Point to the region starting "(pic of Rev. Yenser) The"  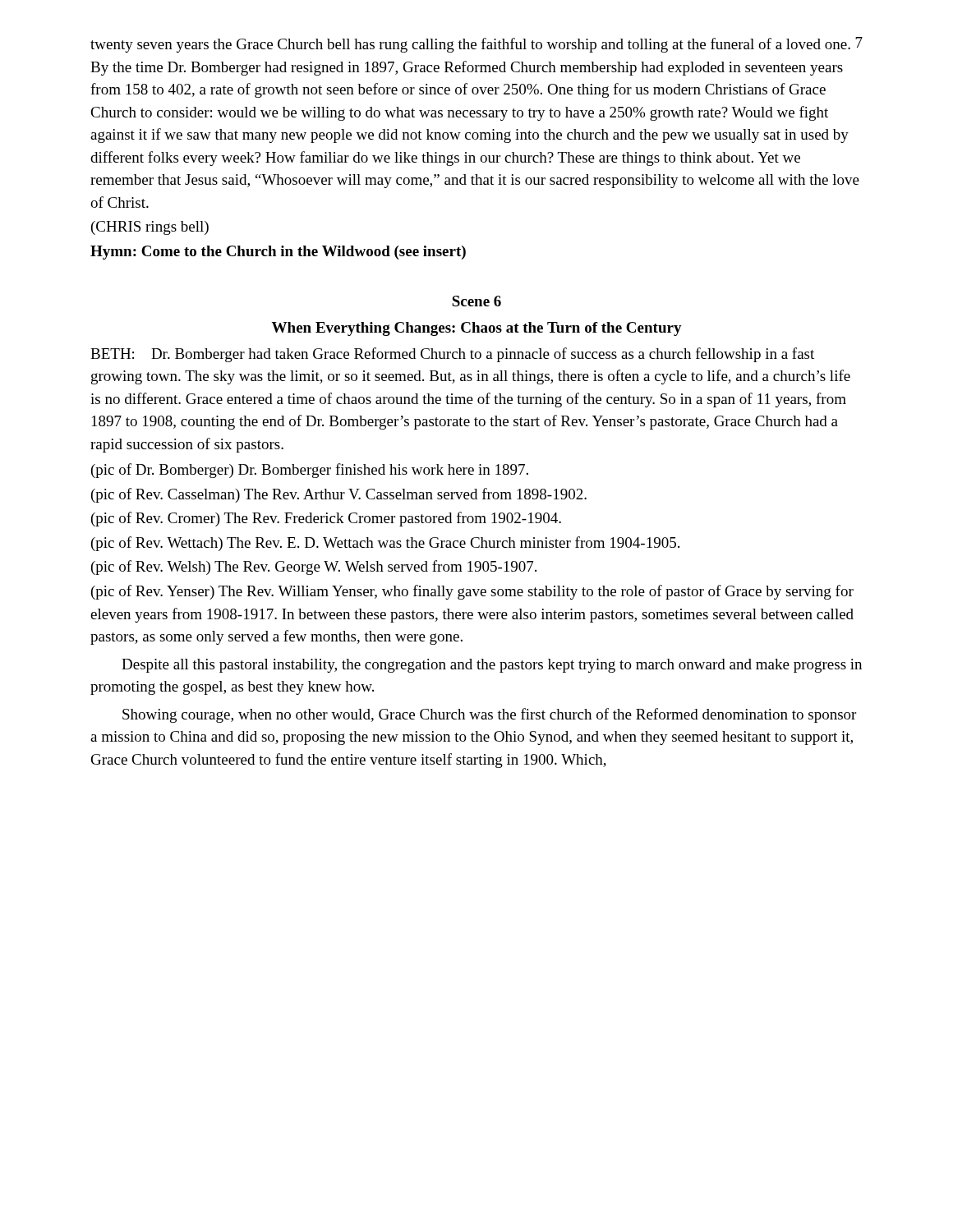[472, 614]
